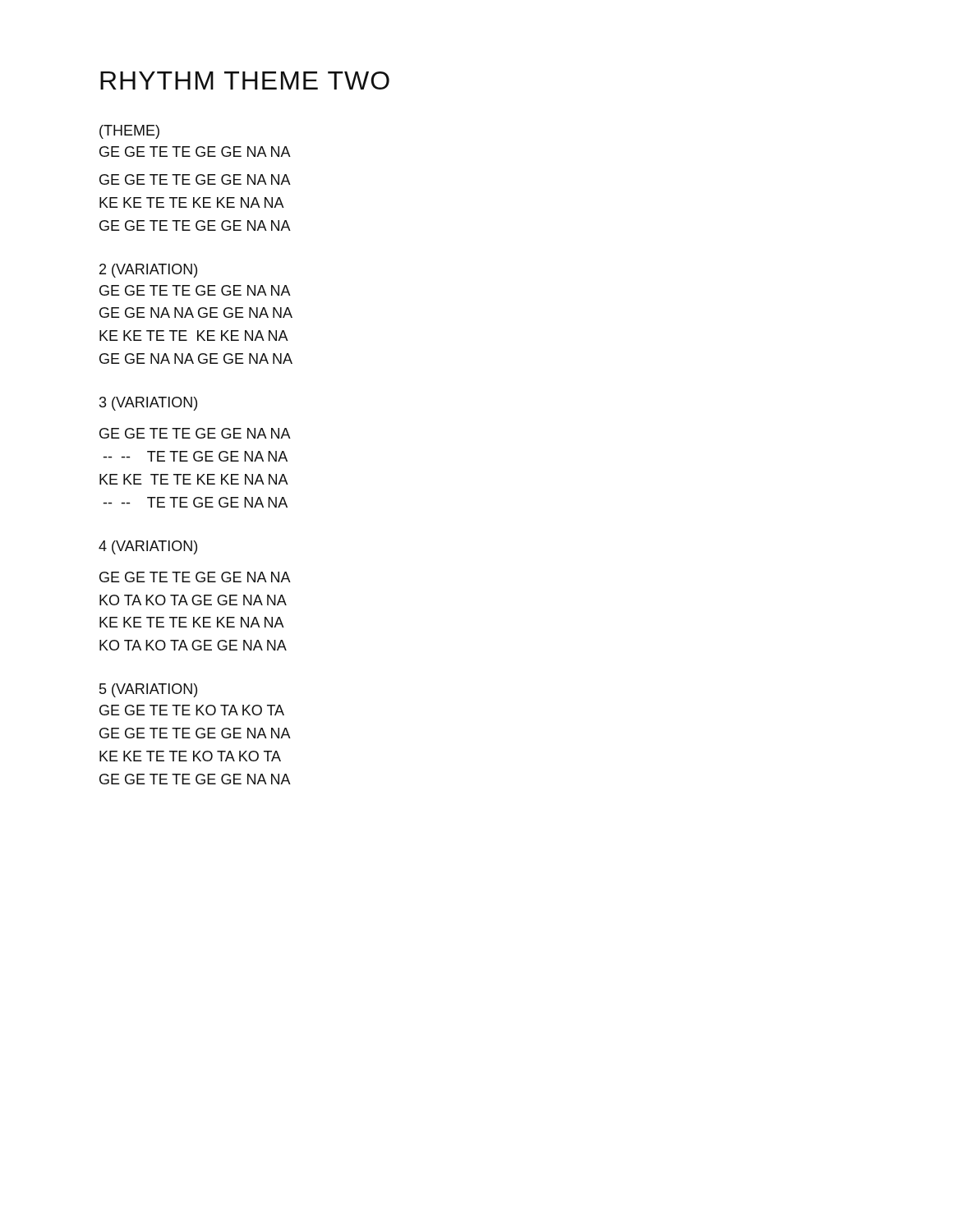Select the title with the text "RHYTHM THEME TWO"
Viewport: 953px width, 1232px height.
tap(245, 80)
